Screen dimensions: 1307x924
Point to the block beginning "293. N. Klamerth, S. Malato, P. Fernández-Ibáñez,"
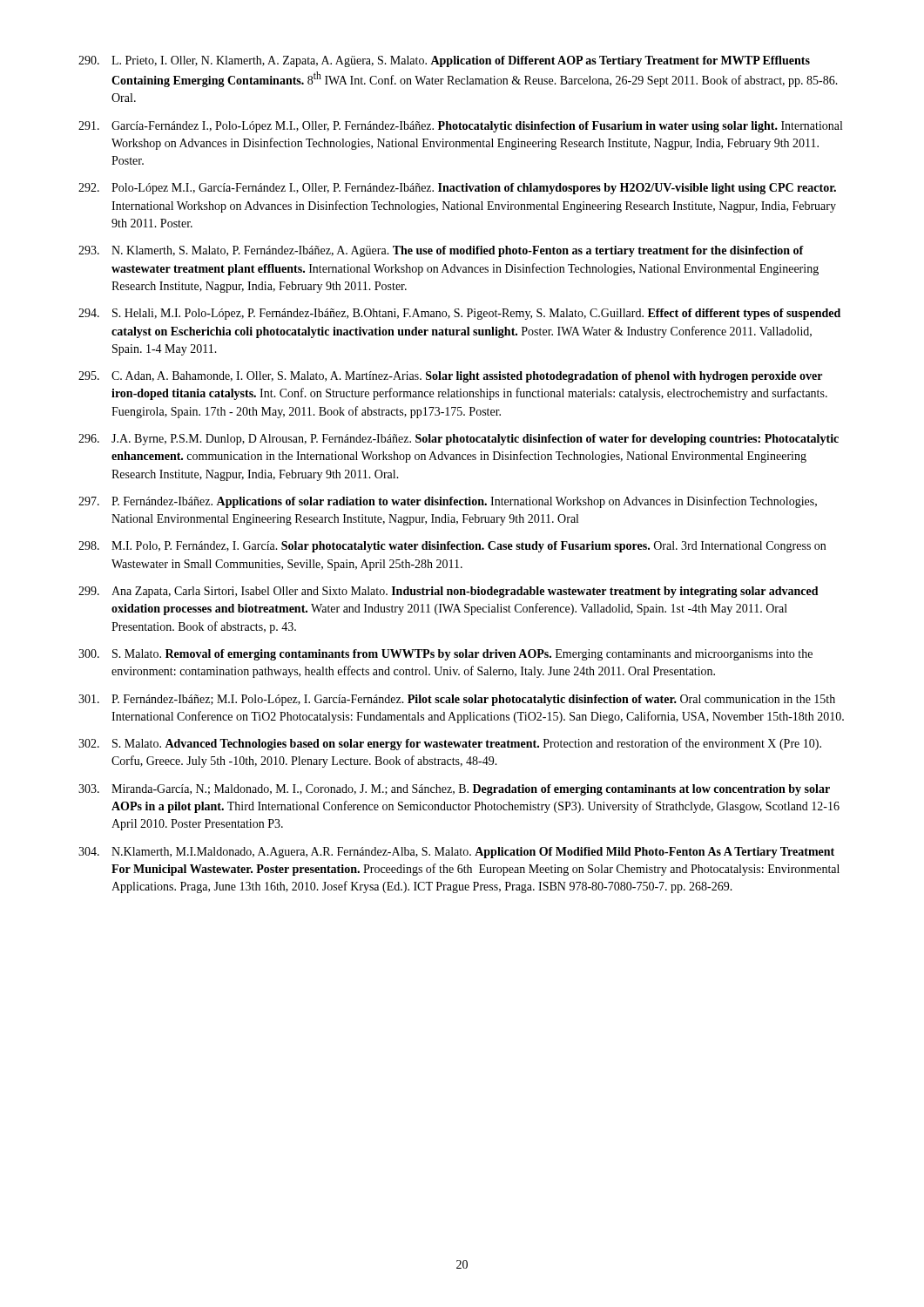point(462,269)
